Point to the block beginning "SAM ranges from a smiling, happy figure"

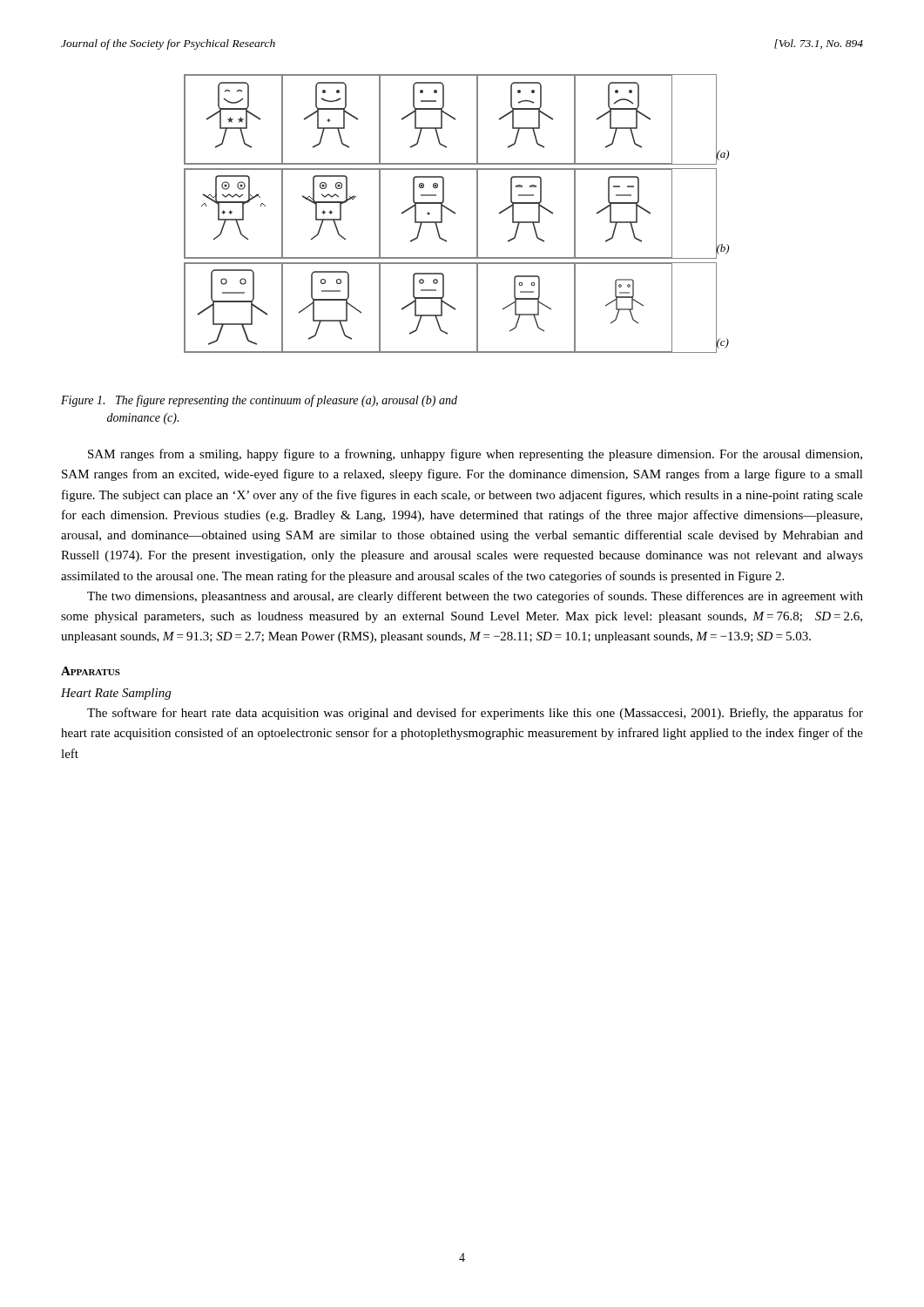tap(462, 515)
